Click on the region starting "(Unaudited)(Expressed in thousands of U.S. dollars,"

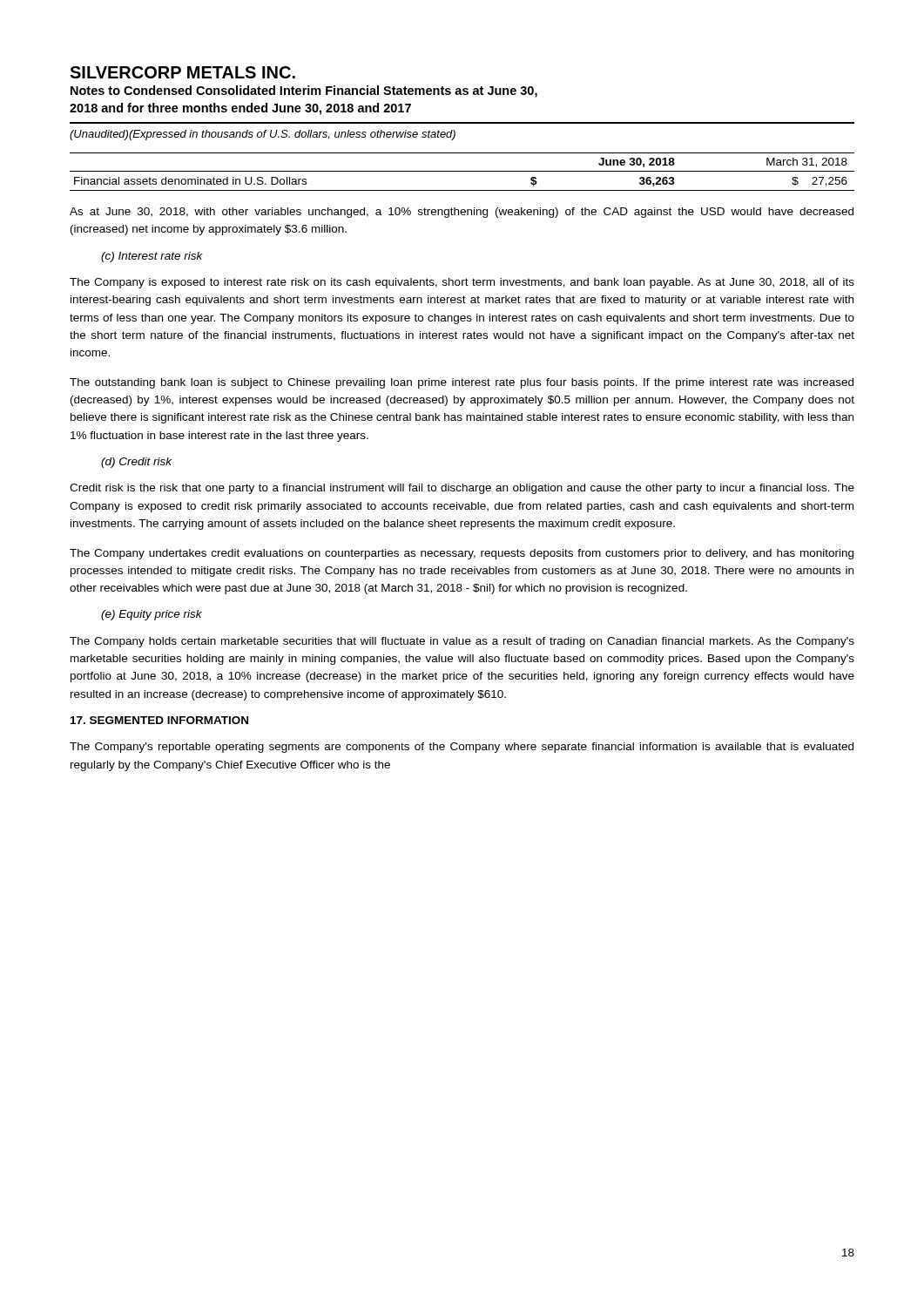pyautogui.click(x=462, y=134)
